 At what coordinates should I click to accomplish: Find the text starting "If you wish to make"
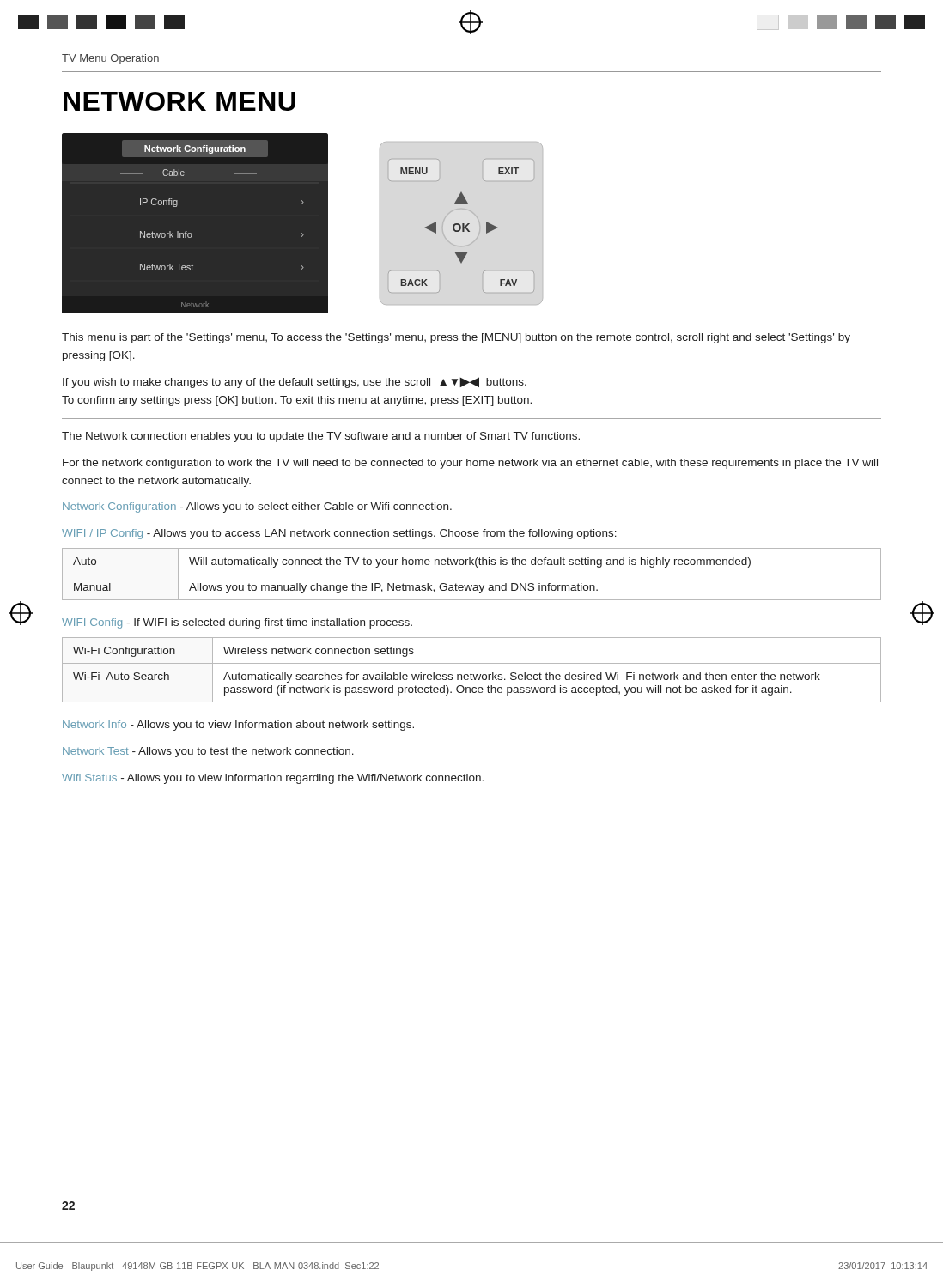pyautogui.click(x=297, y=391)
